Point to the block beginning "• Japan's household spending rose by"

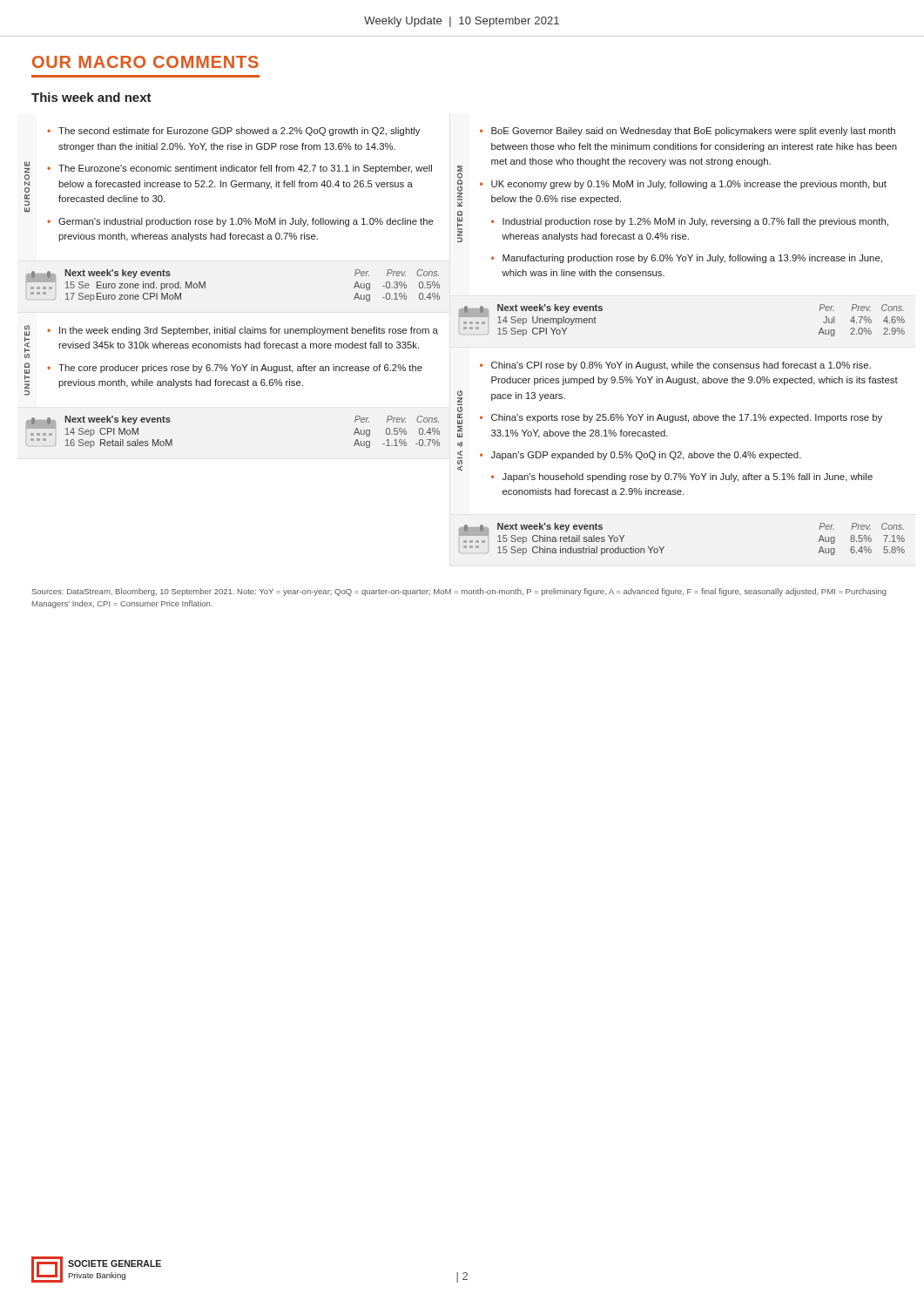pos(682,483)
